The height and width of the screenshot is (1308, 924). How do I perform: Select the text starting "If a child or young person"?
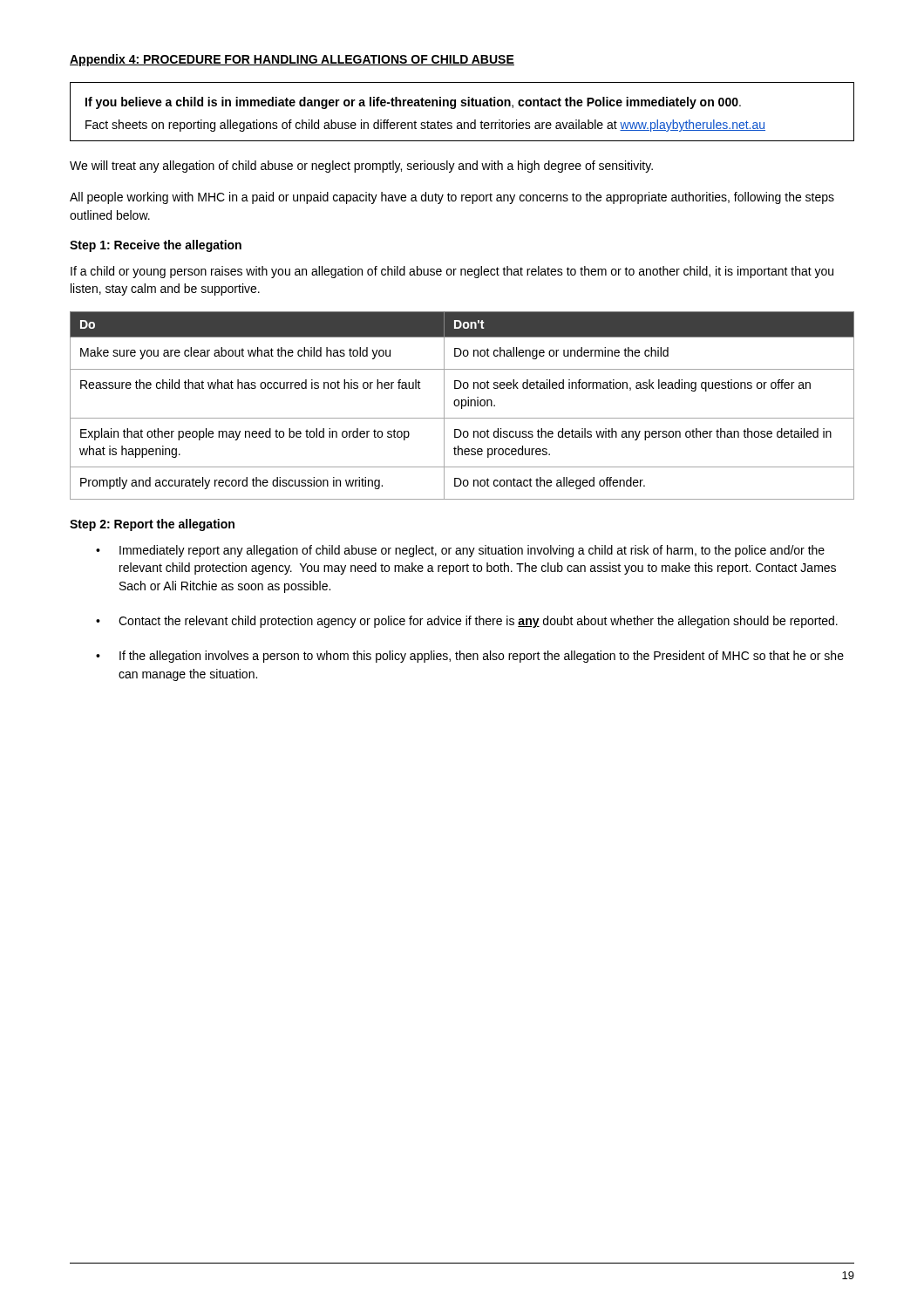(452, 280)
